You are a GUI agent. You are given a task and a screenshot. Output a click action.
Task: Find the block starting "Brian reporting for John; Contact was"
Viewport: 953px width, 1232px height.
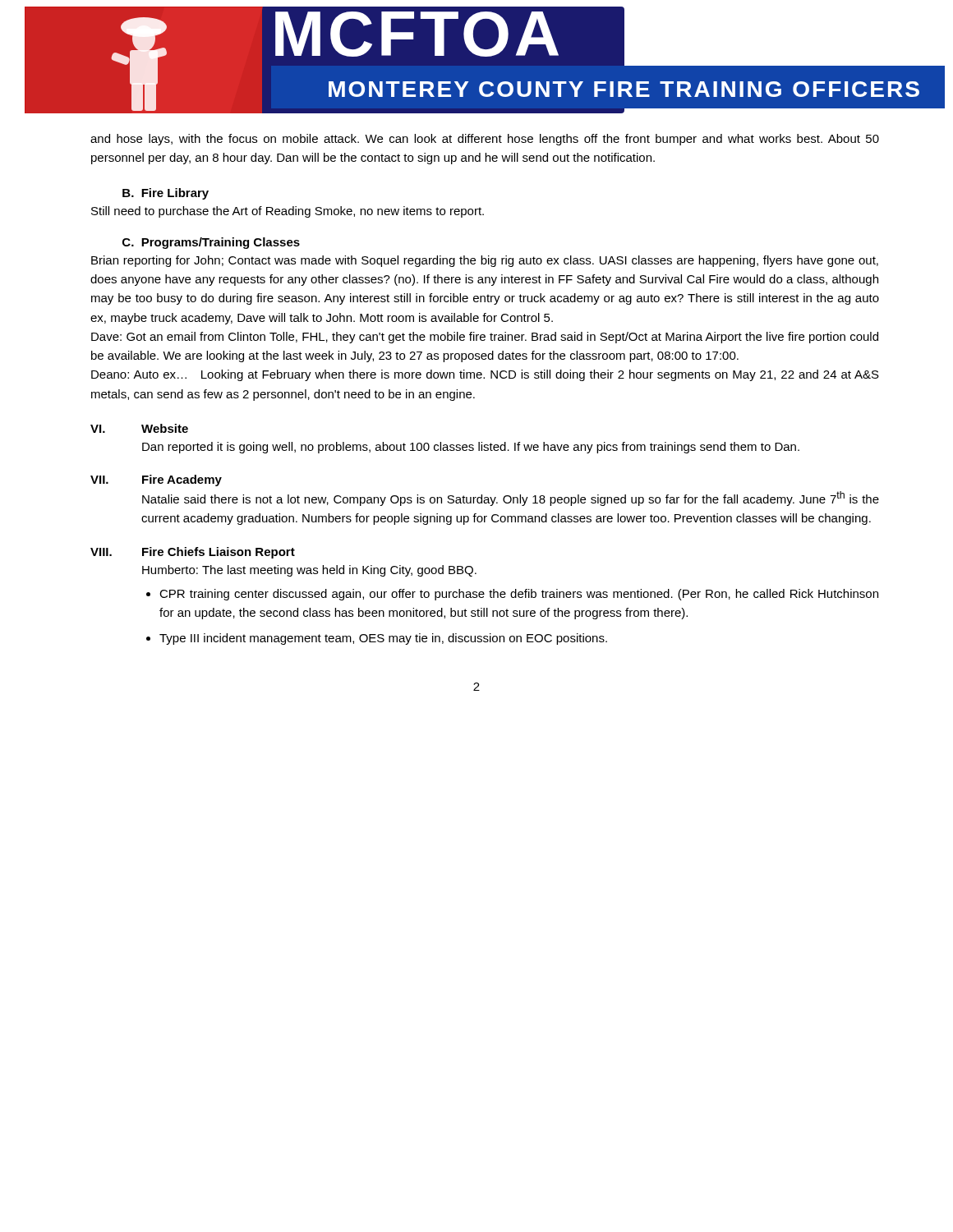click(485, 327)
